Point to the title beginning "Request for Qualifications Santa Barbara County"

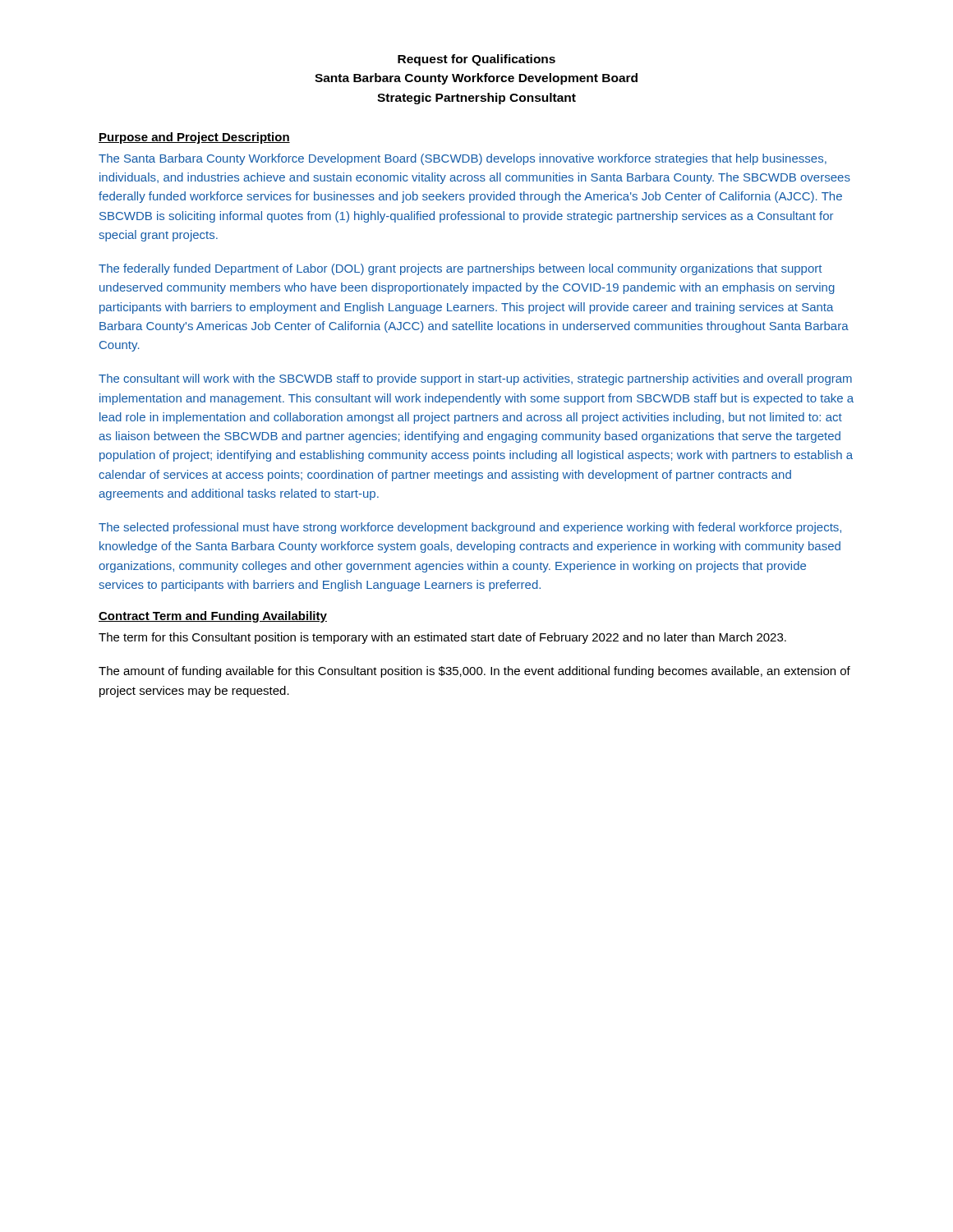coord(476,78)
